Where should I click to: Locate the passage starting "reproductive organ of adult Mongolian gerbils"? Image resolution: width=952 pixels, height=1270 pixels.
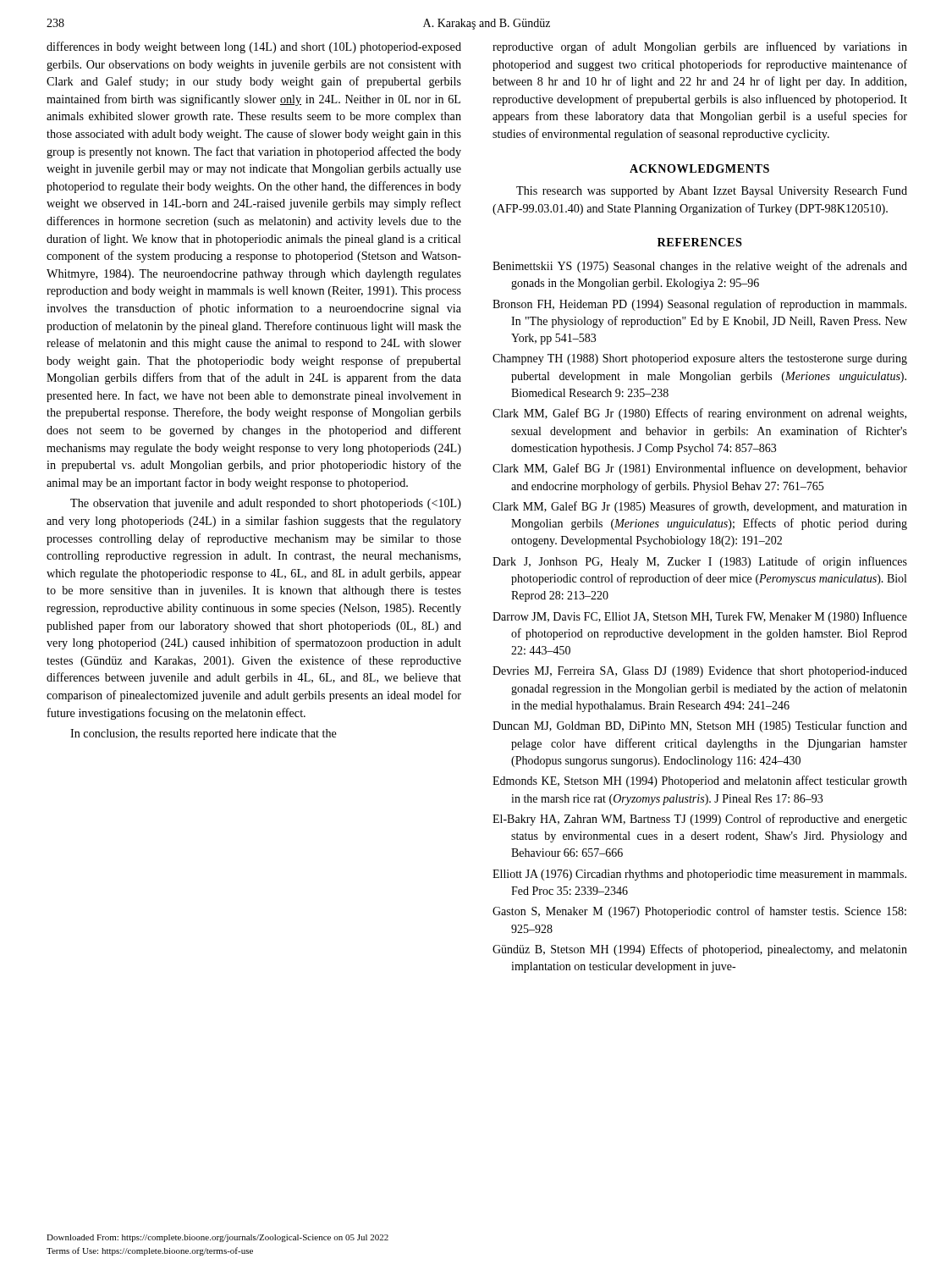[700, 90]
